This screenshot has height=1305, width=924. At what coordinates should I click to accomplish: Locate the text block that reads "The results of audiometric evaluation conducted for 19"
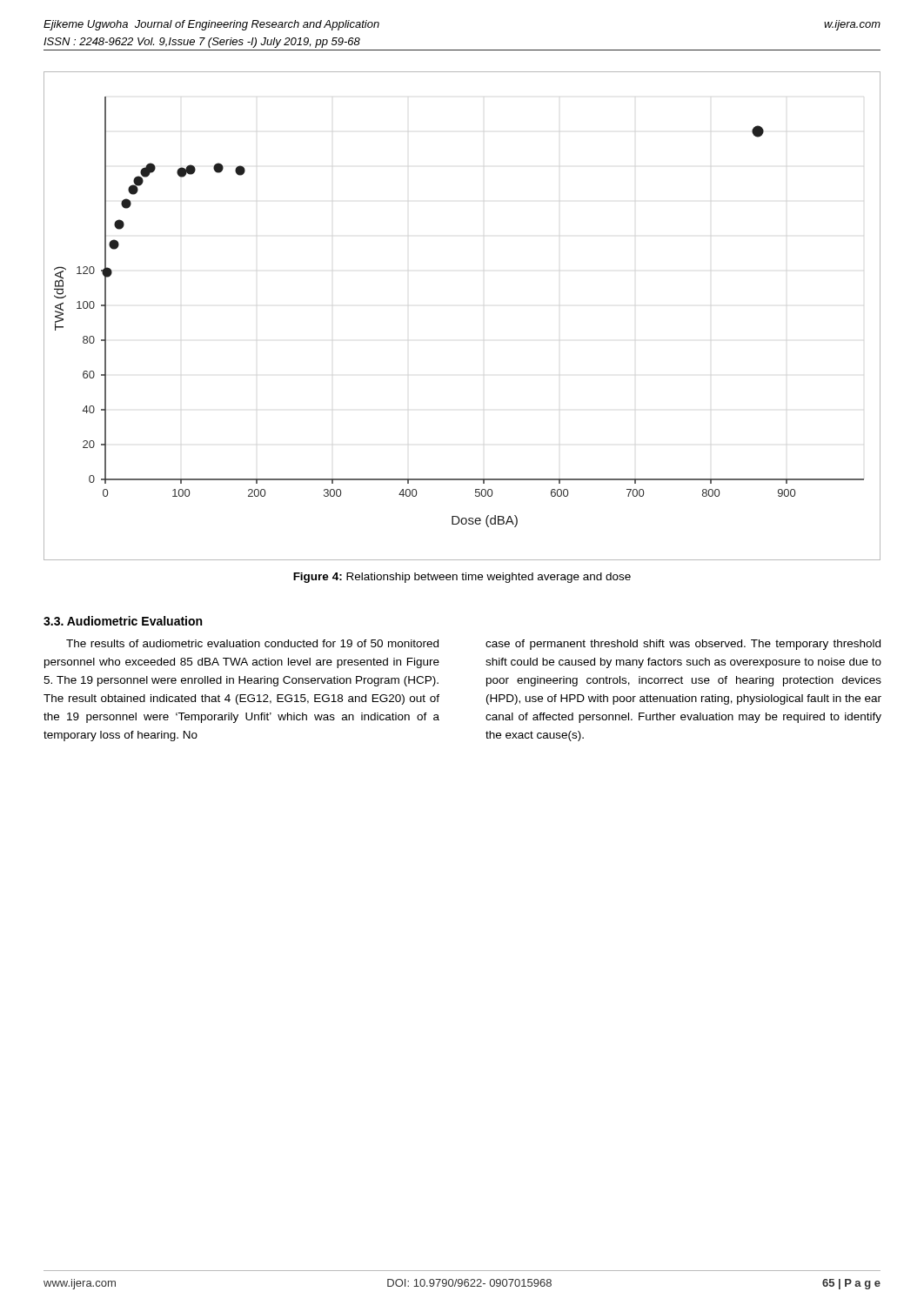tap(241, 689)
